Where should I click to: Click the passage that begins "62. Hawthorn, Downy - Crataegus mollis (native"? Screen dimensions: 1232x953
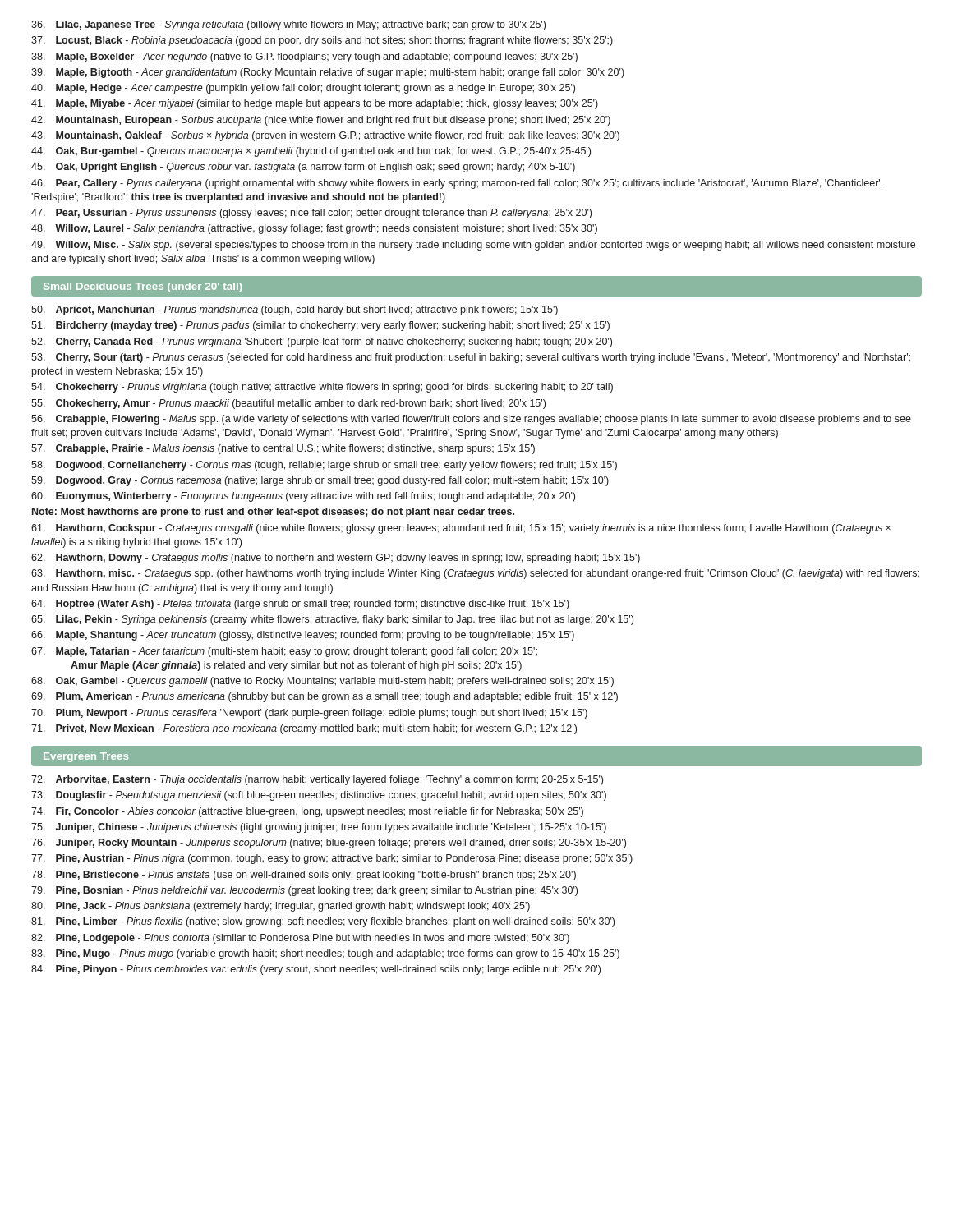click(336, 558)
